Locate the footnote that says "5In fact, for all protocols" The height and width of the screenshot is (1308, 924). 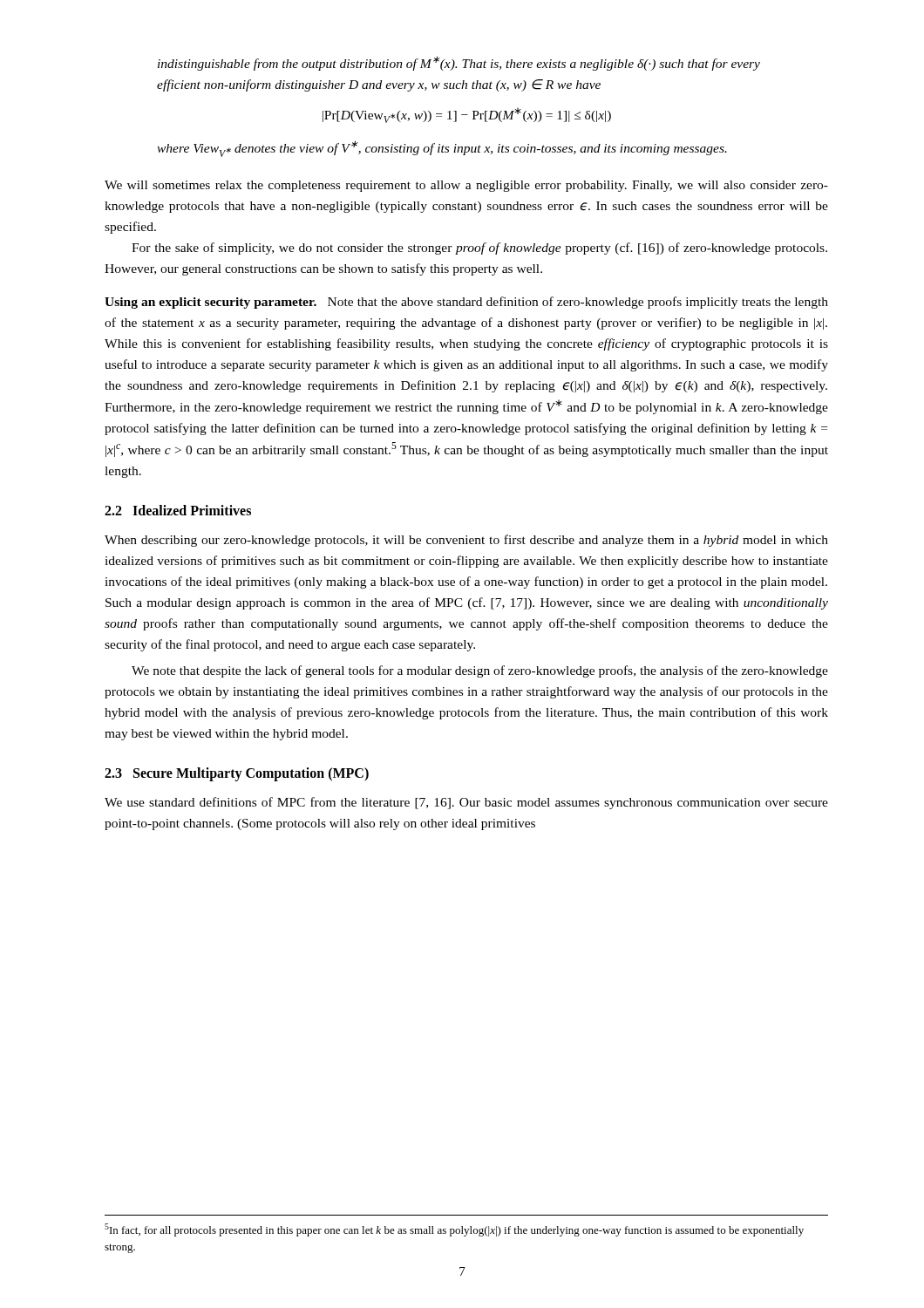coord(454,1237)
